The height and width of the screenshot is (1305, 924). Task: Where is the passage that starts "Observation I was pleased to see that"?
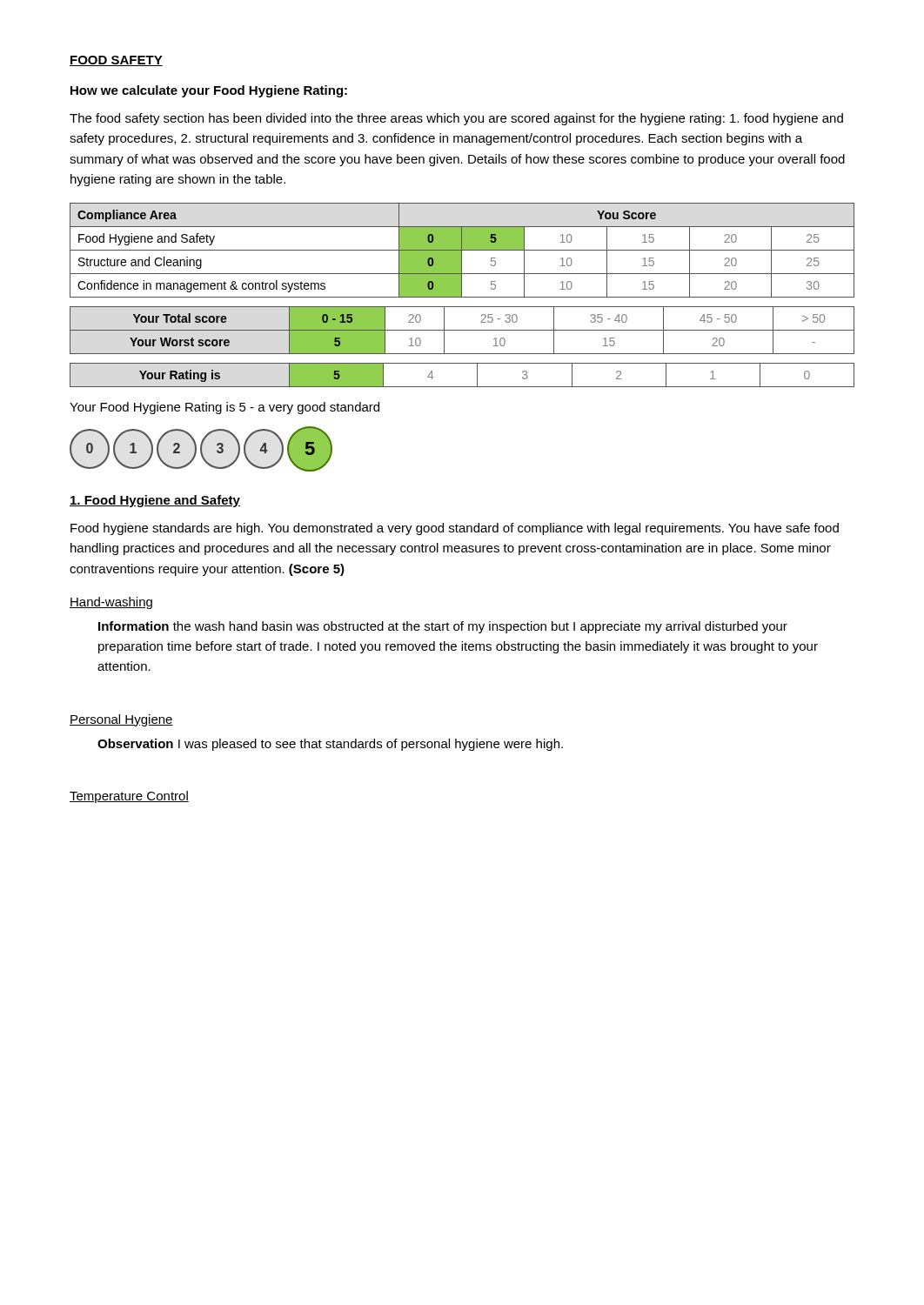pos(331,743)
